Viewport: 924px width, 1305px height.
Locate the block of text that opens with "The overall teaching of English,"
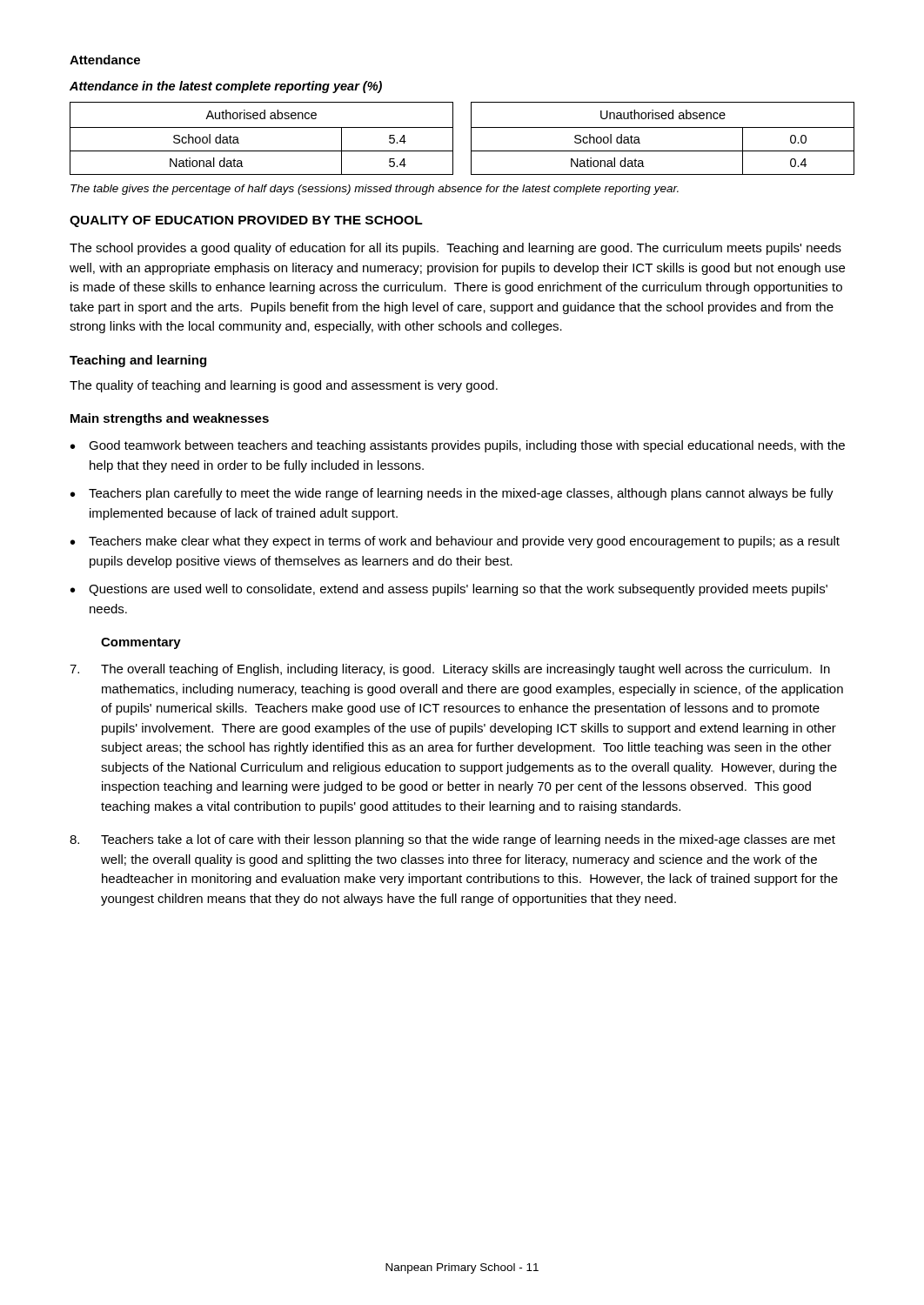[x=462, y=738]
